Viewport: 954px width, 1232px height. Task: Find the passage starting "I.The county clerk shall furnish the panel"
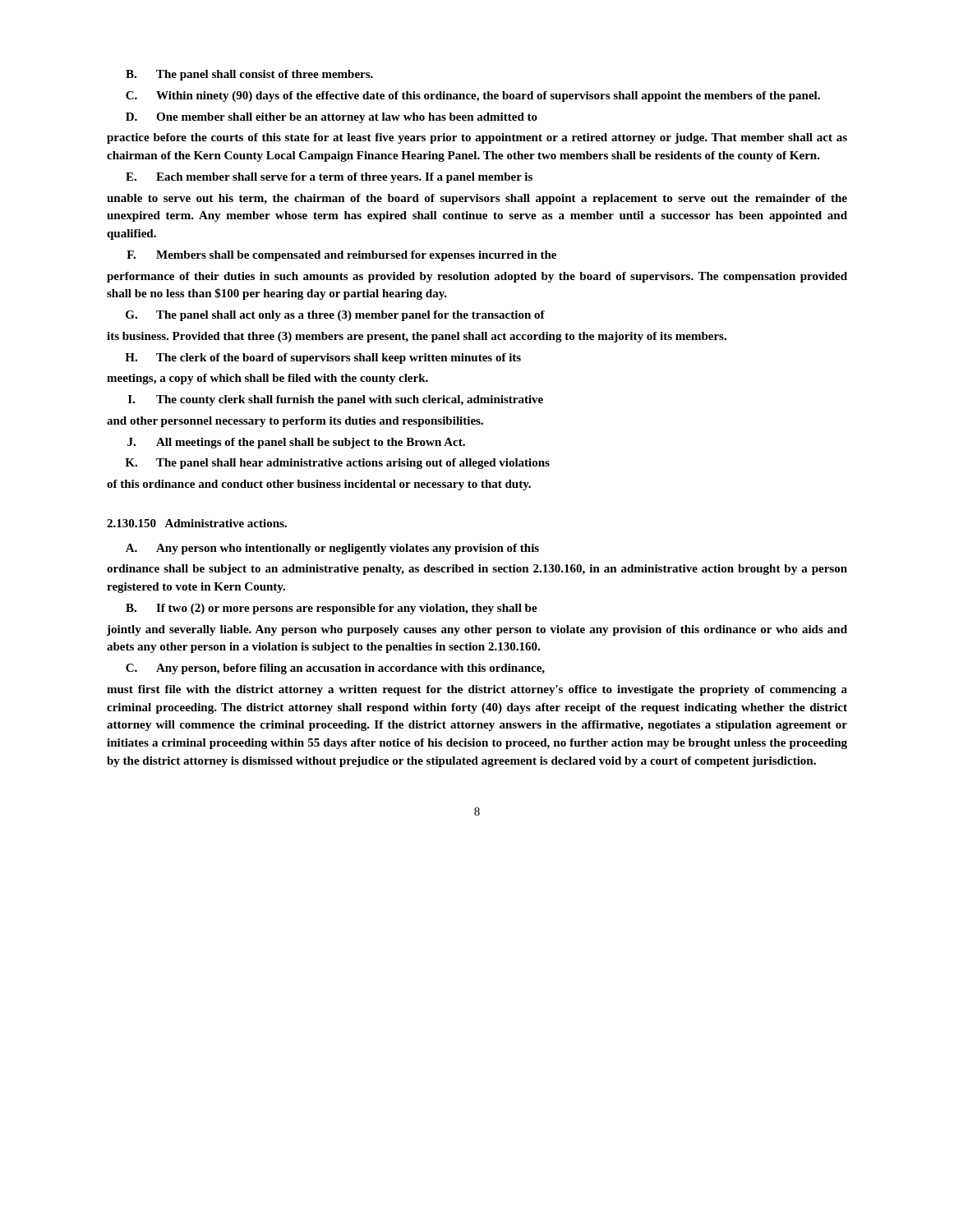477,410
